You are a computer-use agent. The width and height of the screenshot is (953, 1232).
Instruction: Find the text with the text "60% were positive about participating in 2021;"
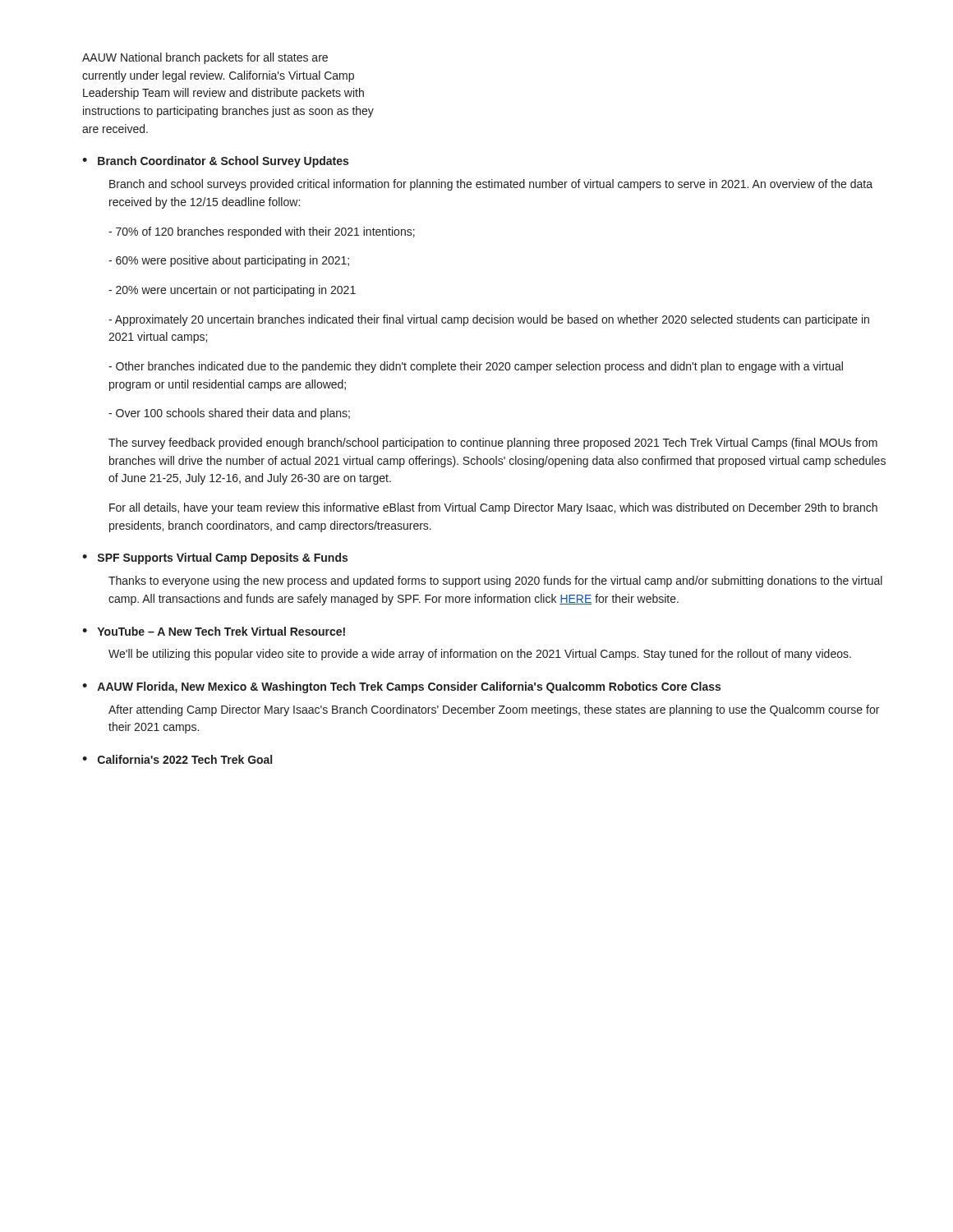click(229, 261)
